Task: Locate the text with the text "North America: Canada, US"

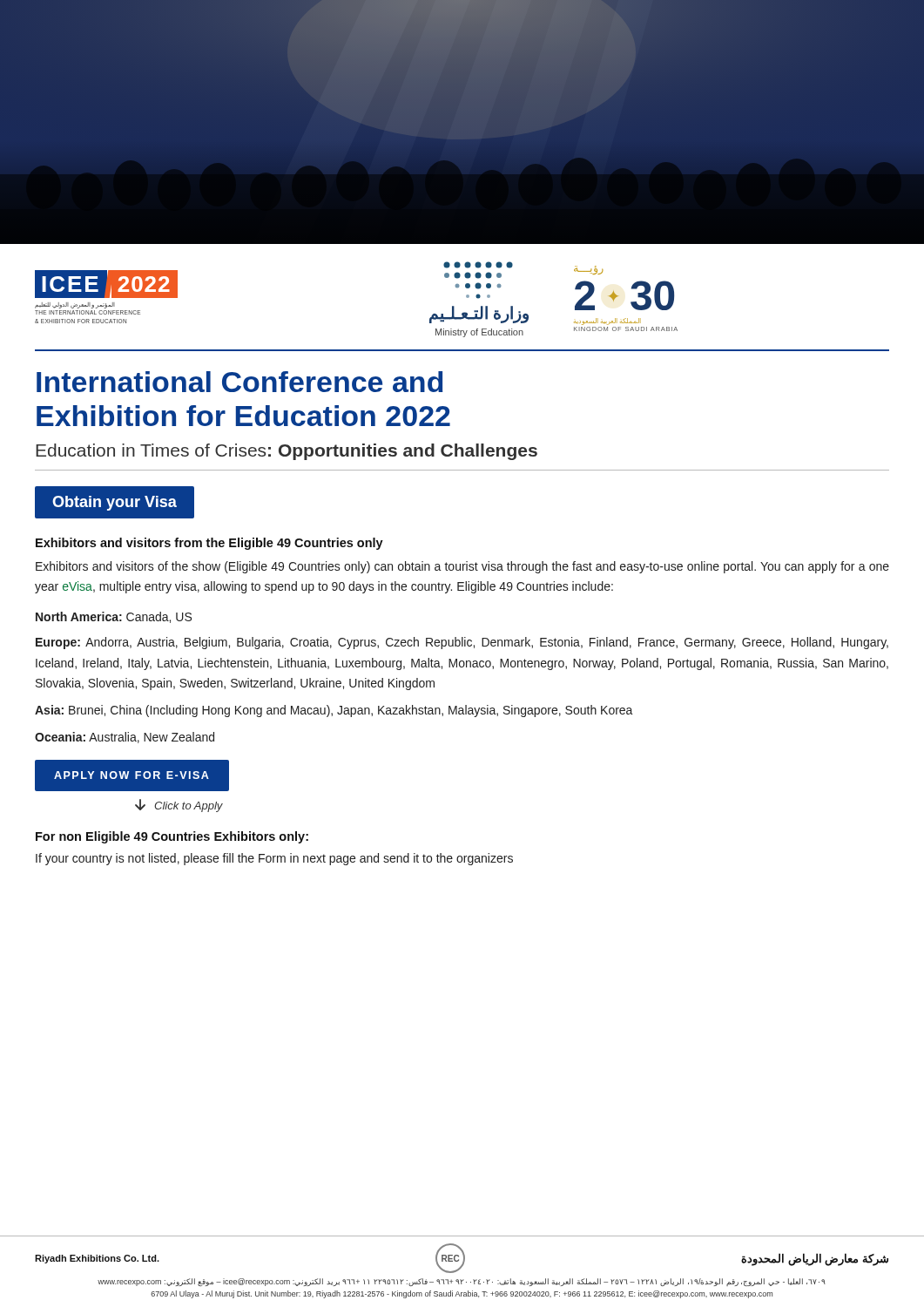Action: [114, 617]
